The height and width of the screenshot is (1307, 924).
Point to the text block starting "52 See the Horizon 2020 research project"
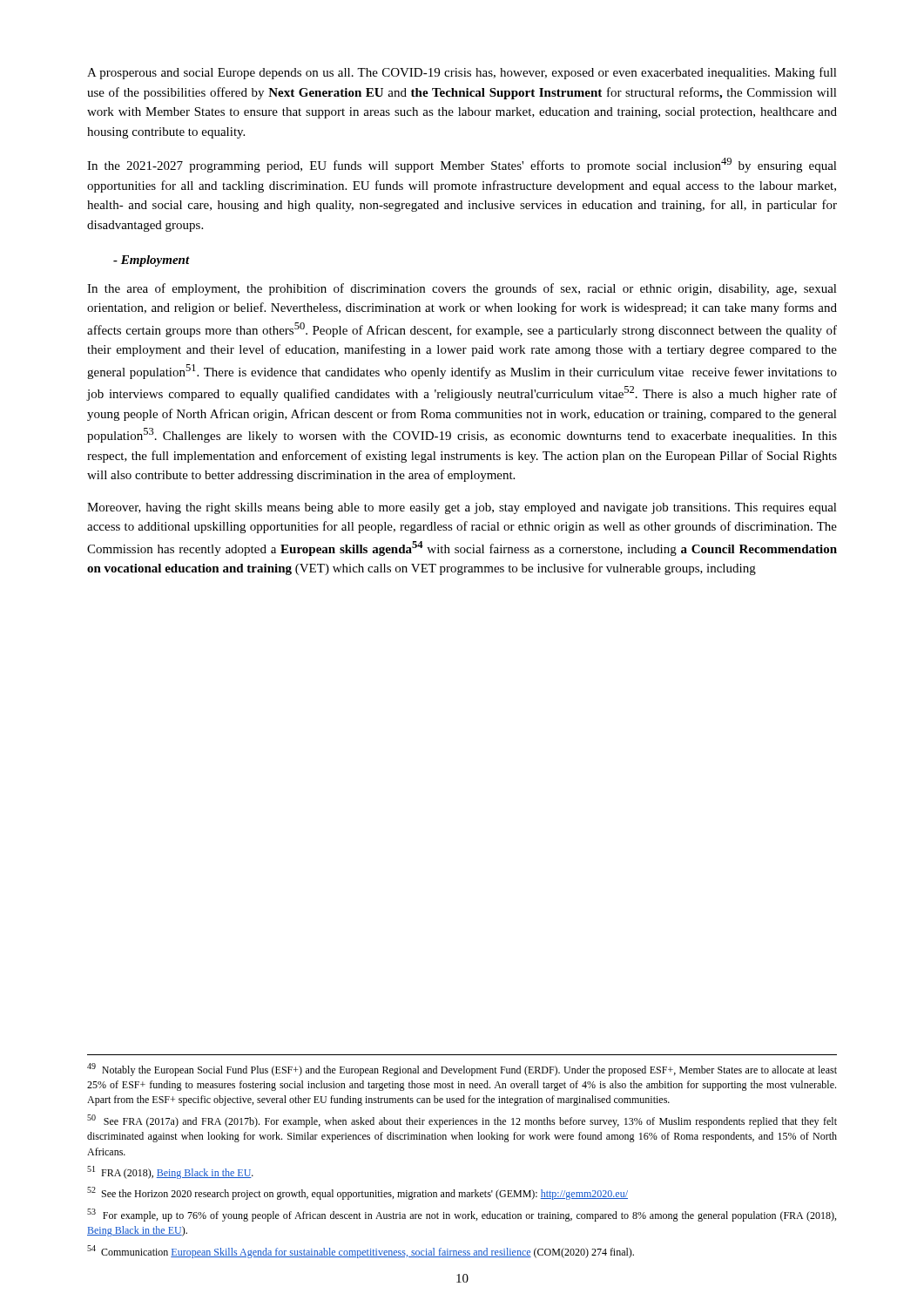coord(358,1193)
